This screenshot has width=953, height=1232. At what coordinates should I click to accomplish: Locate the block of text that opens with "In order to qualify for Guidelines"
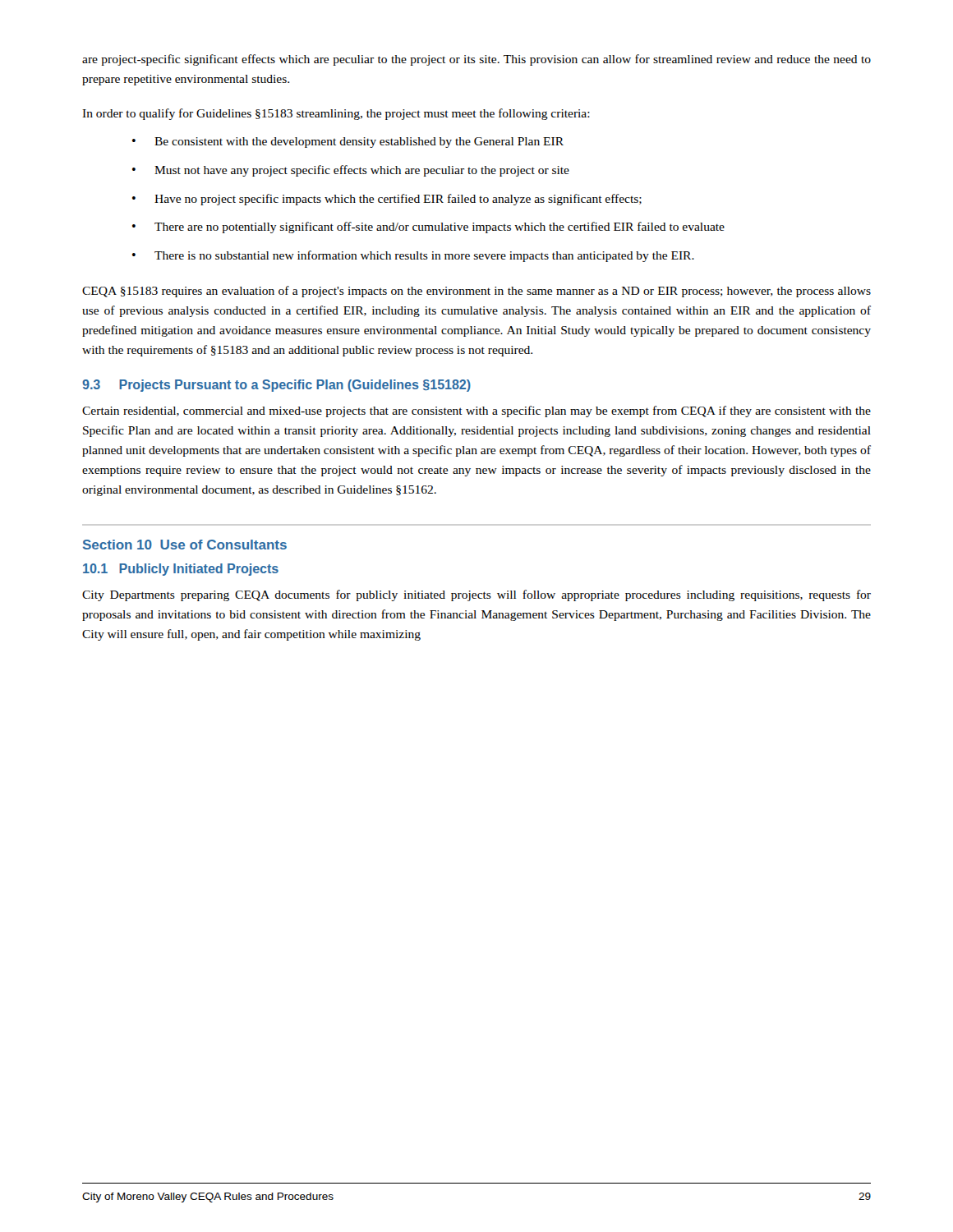[336, 113]
